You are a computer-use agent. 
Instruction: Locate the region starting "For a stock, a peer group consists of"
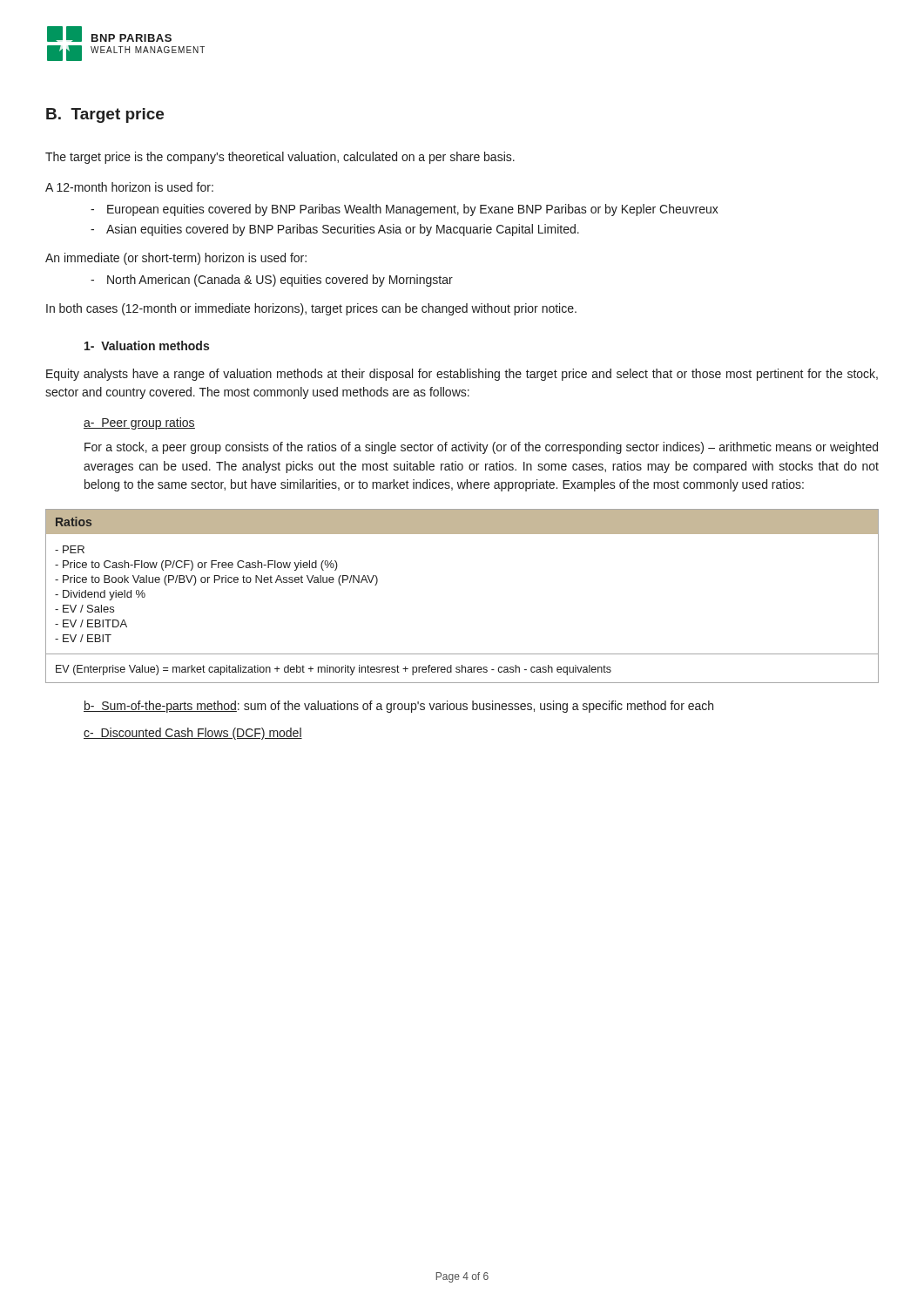(x=481, y=466)
